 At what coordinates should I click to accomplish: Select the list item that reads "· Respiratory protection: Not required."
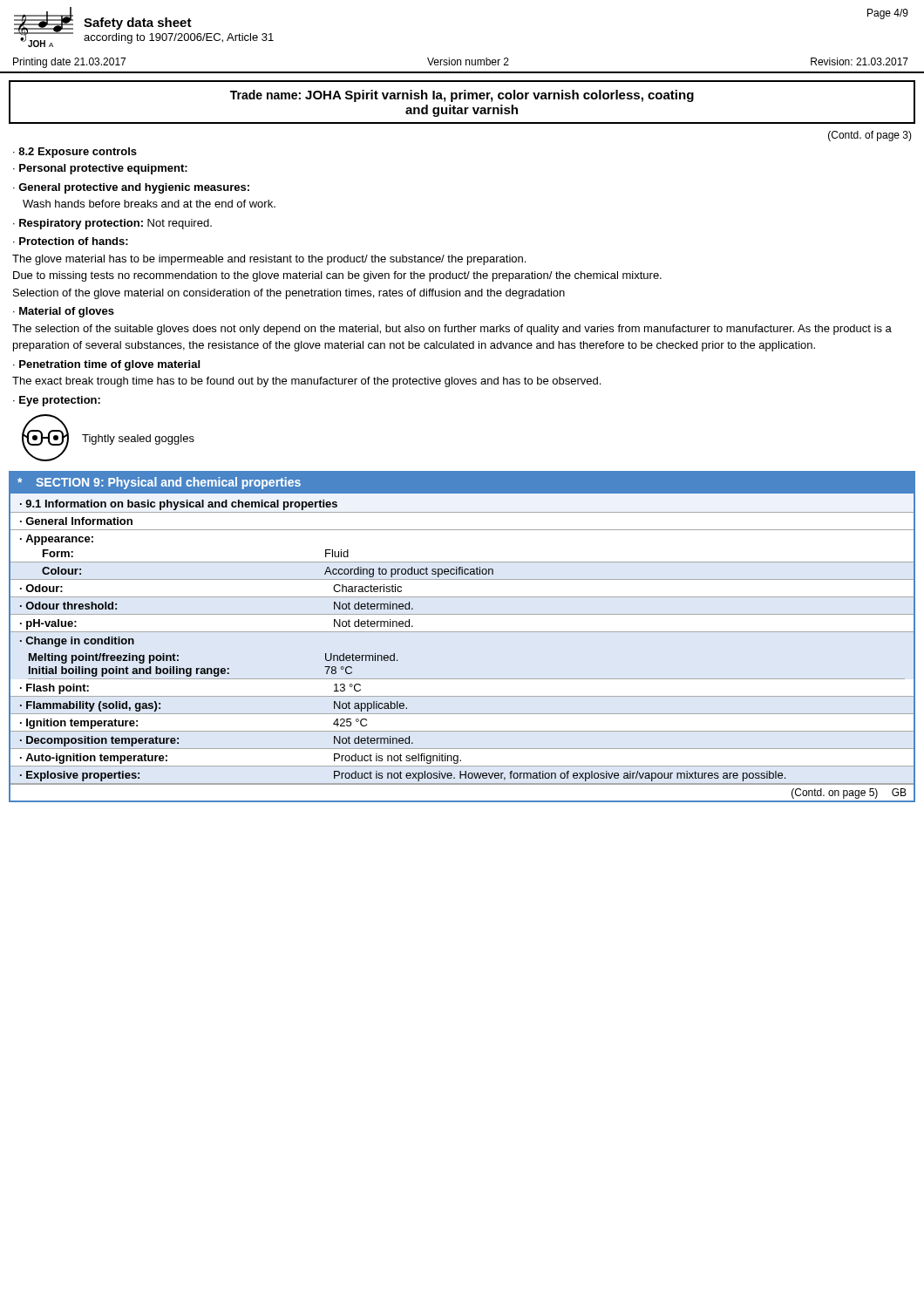coord(112,222)
